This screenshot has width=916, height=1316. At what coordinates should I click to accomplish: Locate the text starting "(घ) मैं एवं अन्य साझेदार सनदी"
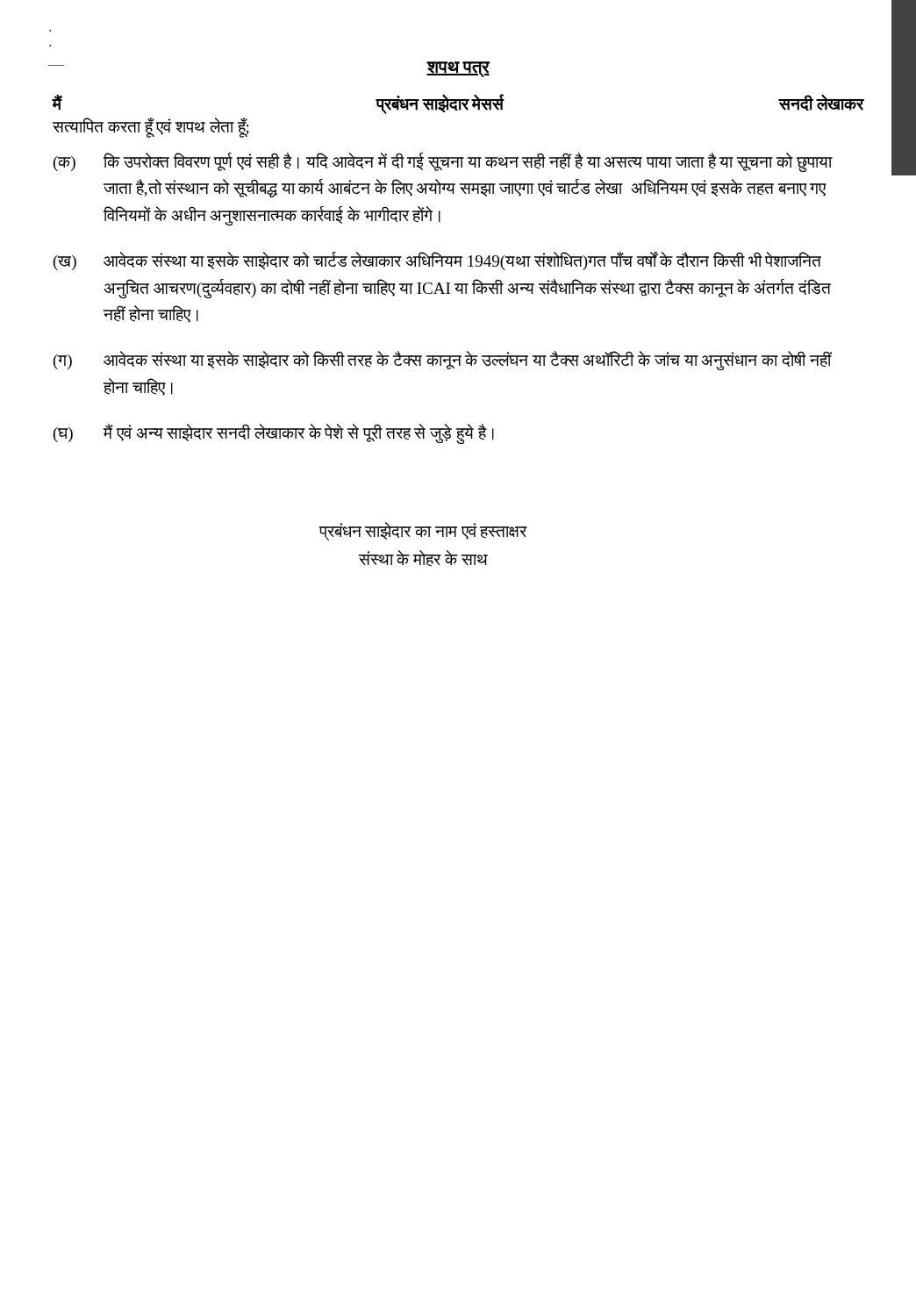pyautogui.click(x=449, y=434)
